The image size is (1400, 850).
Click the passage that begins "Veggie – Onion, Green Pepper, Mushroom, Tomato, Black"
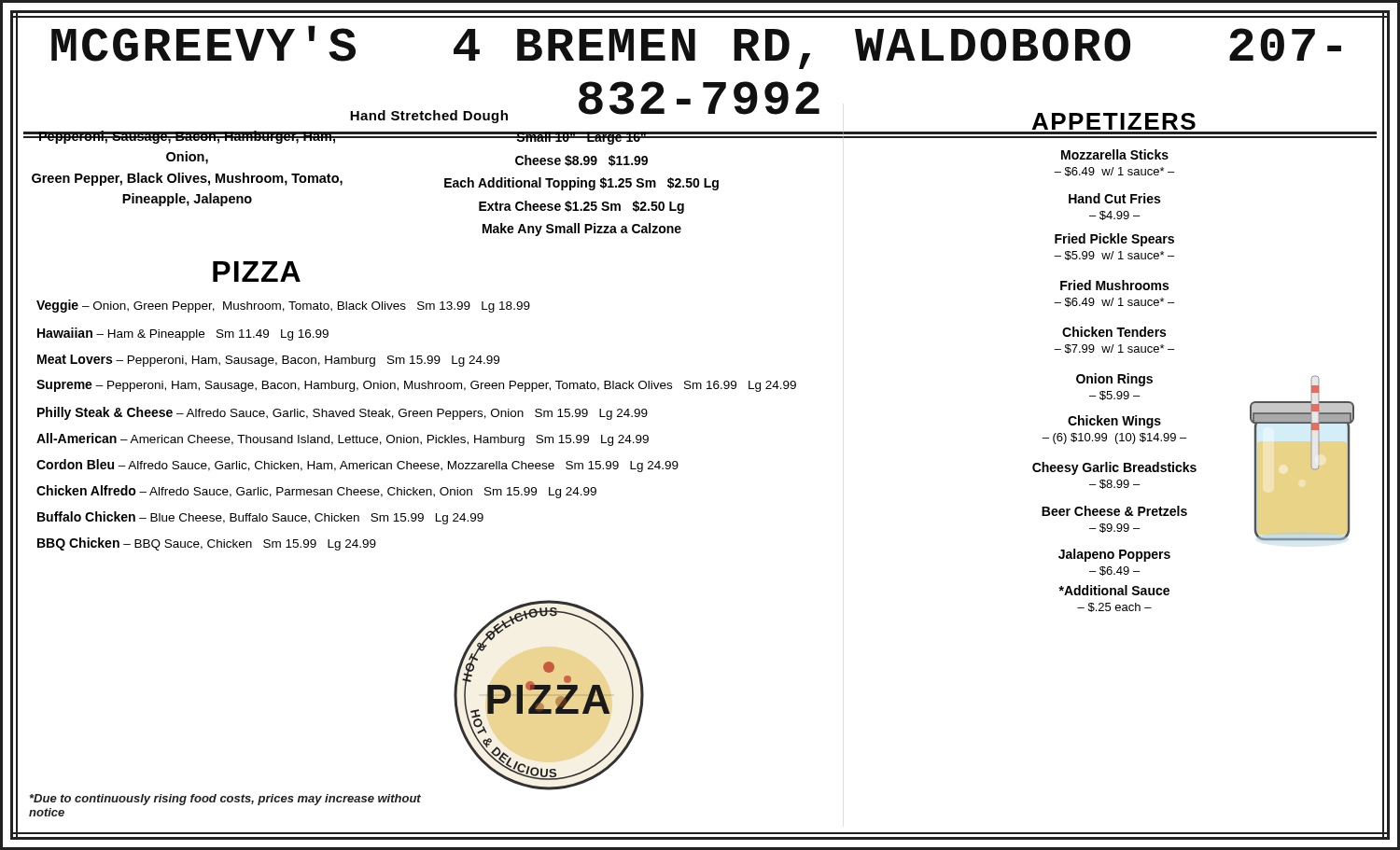click(283, 305)
